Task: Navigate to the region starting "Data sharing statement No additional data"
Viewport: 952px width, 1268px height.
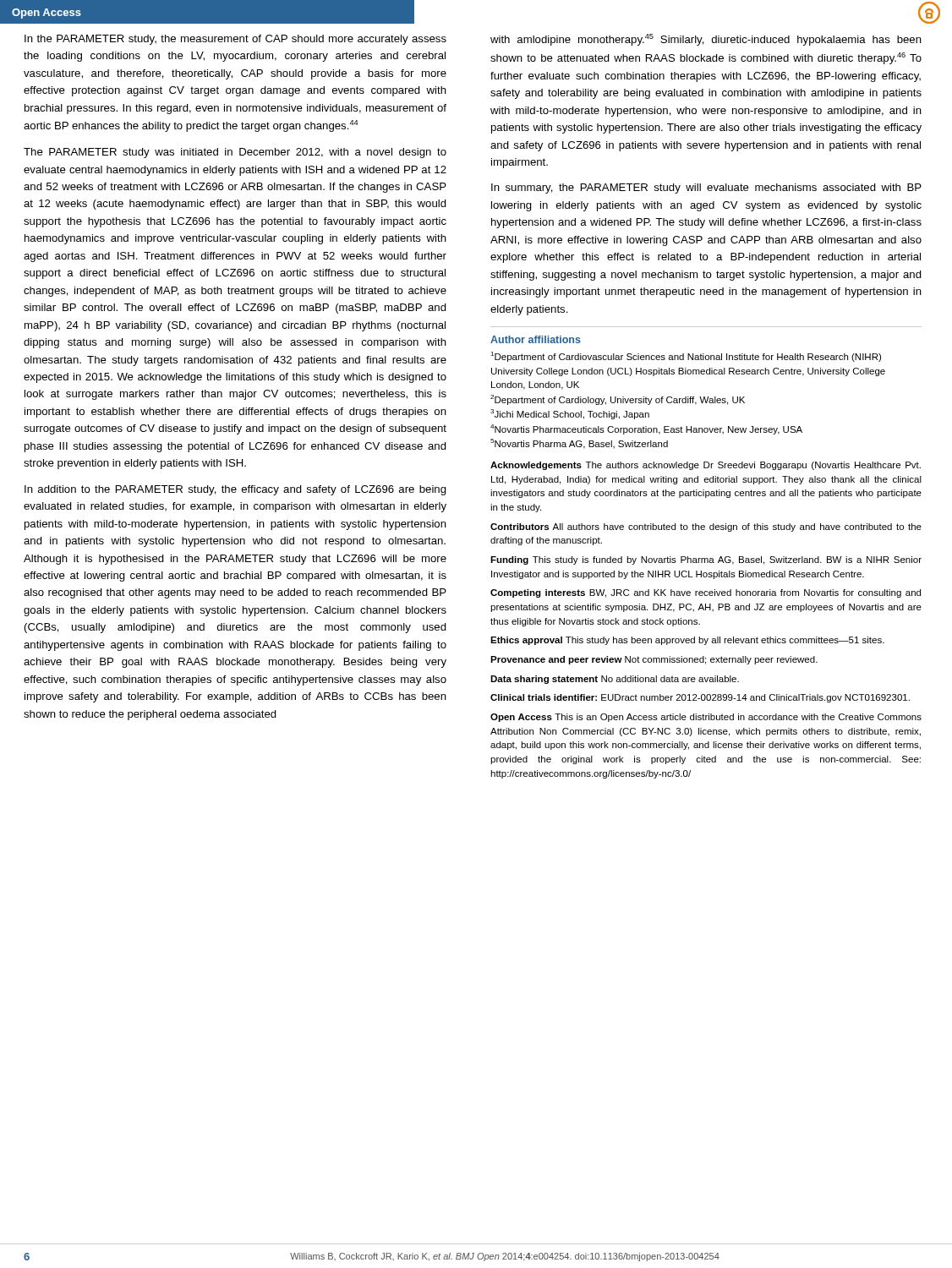Action: click(x=615, y=679)
